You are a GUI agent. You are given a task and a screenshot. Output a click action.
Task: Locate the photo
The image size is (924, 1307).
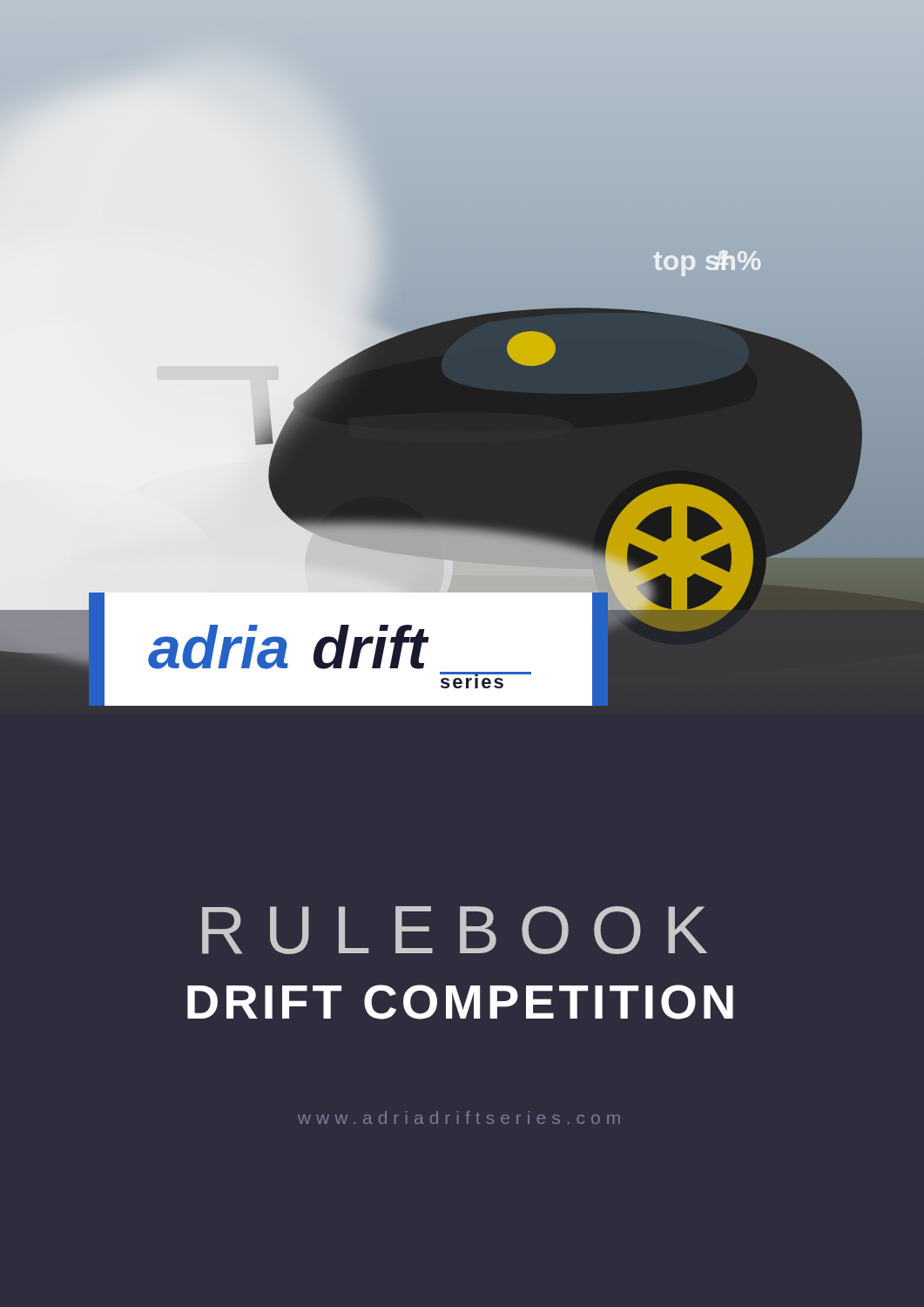(x=462, y=357)
